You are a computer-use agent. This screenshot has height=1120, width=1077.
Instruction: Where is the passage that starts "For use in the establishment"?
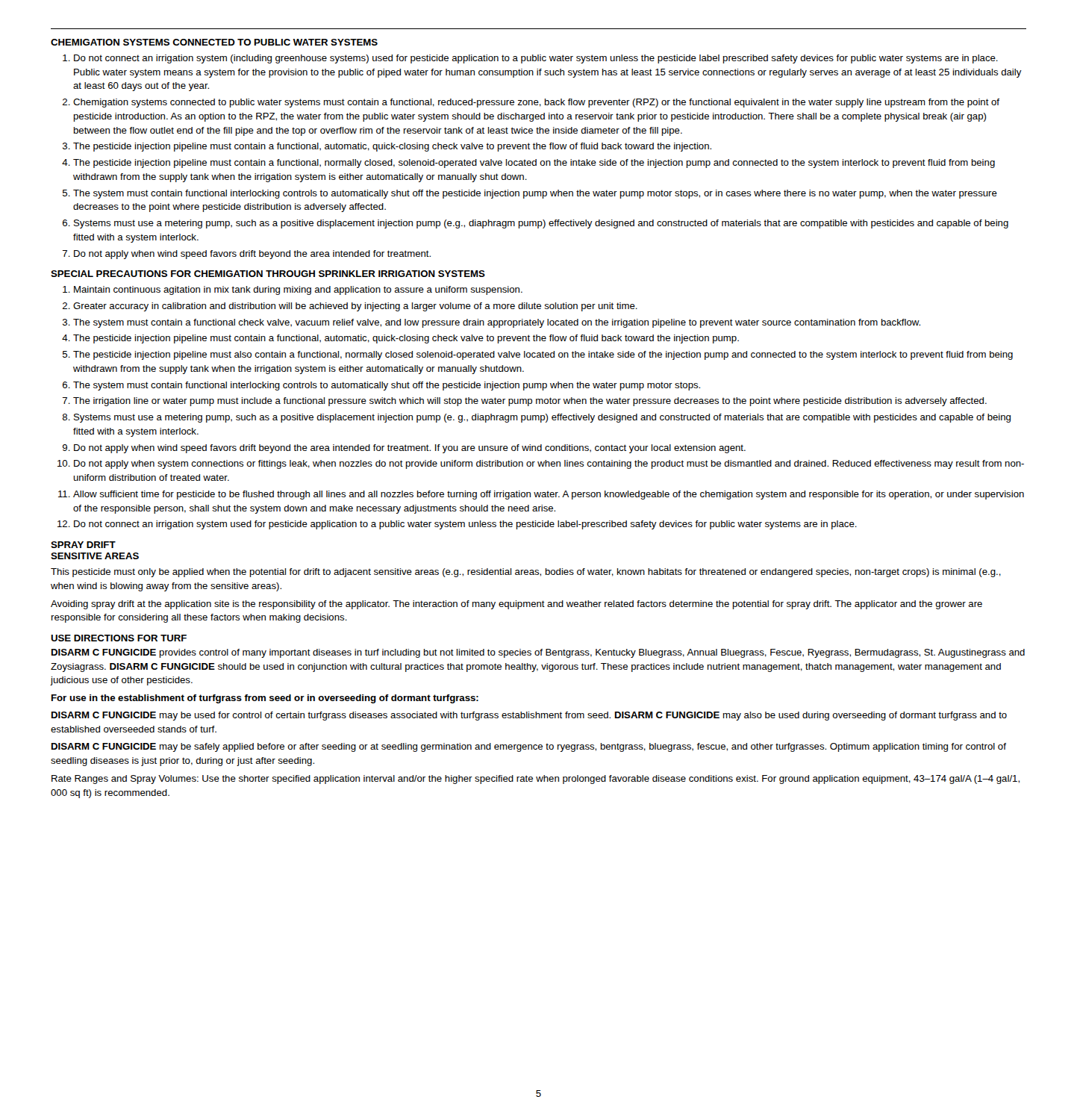pyautogui.click(x=265, y=698)
